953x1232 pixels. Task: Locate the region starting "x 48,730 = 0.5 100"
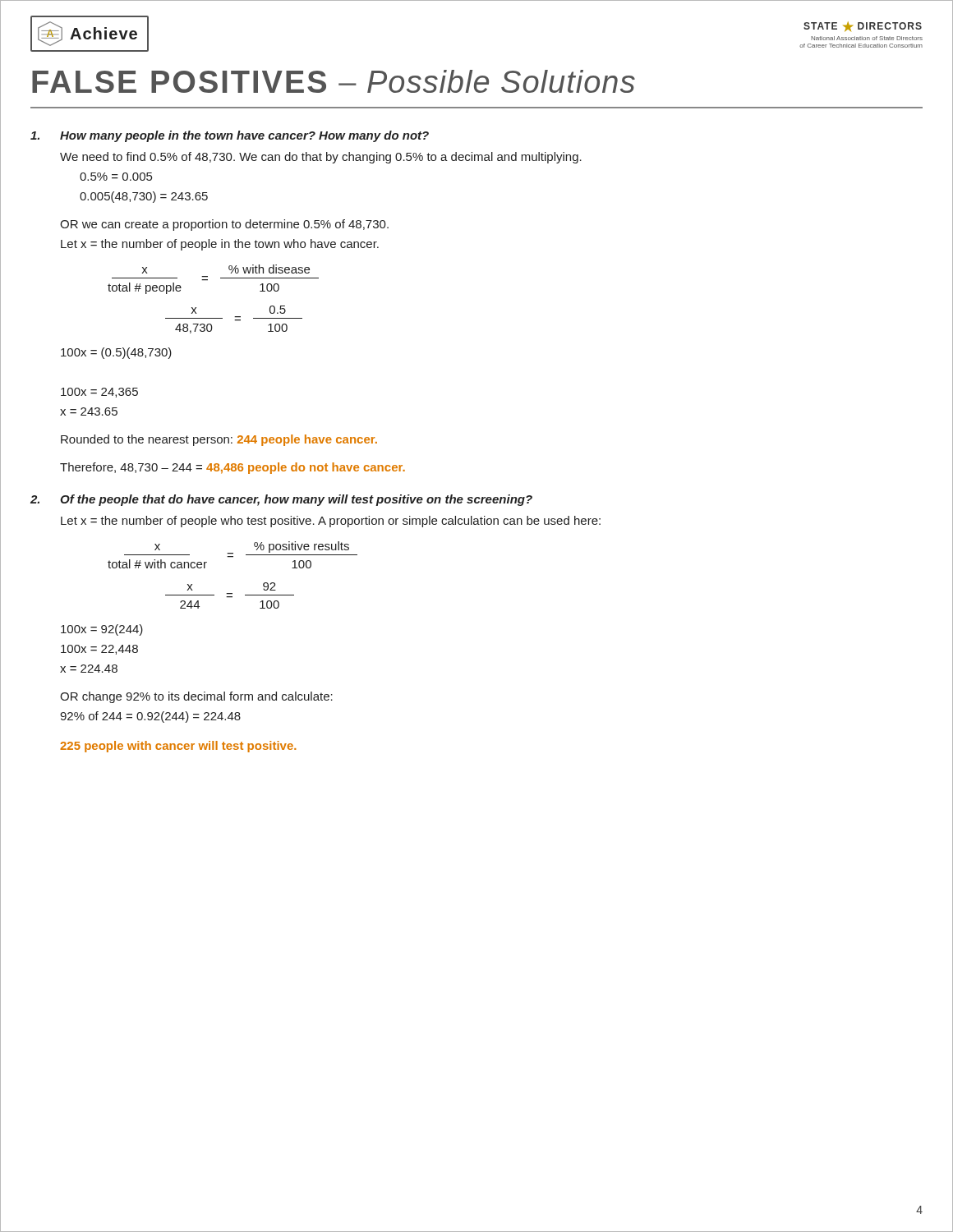pos(234,318)
